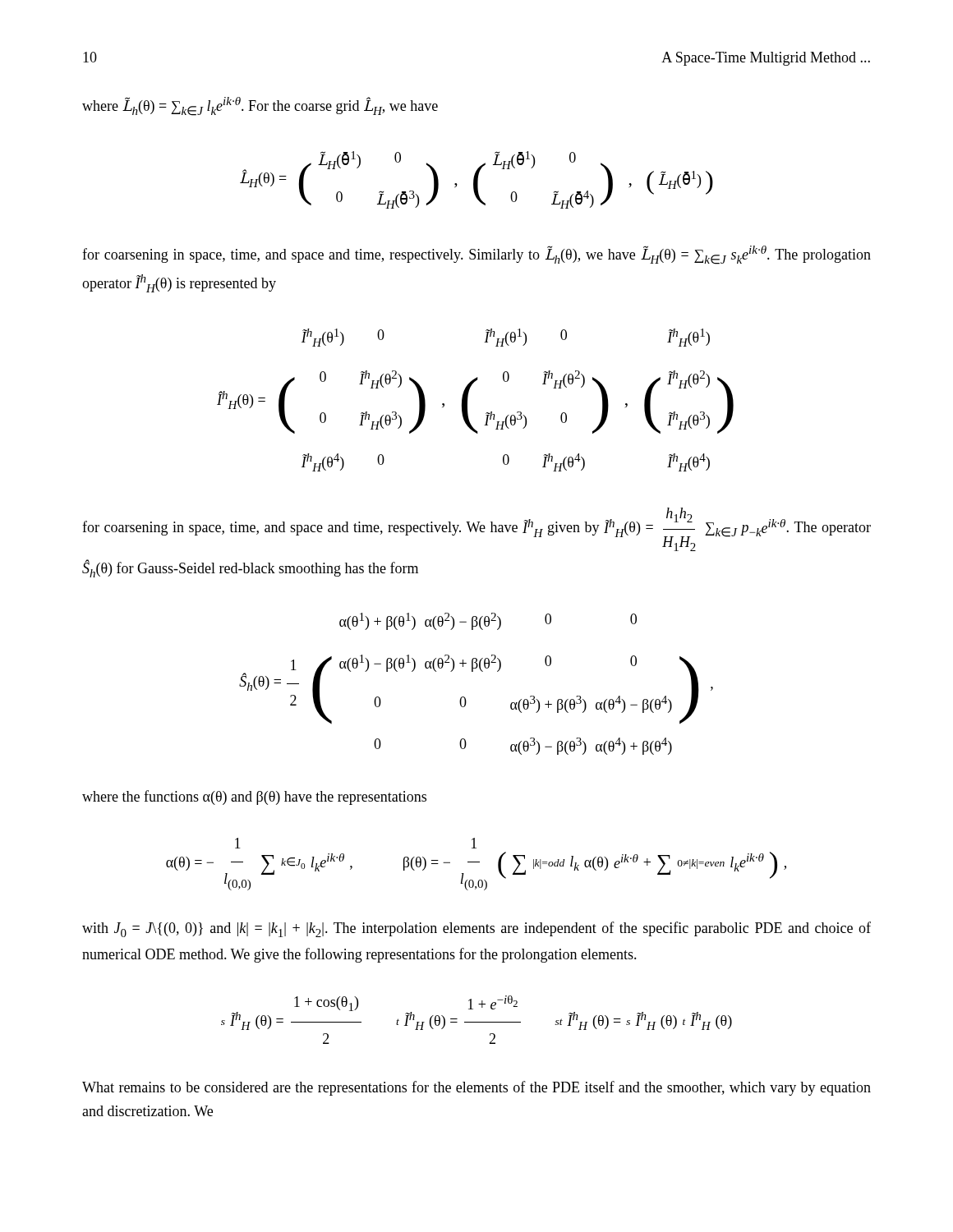Screen dimensions: 1232x953
Task: Point to the element starting "ÎhH(θ) = ( ĨhH(θ1) 0"
Action: tap(476, 400)
